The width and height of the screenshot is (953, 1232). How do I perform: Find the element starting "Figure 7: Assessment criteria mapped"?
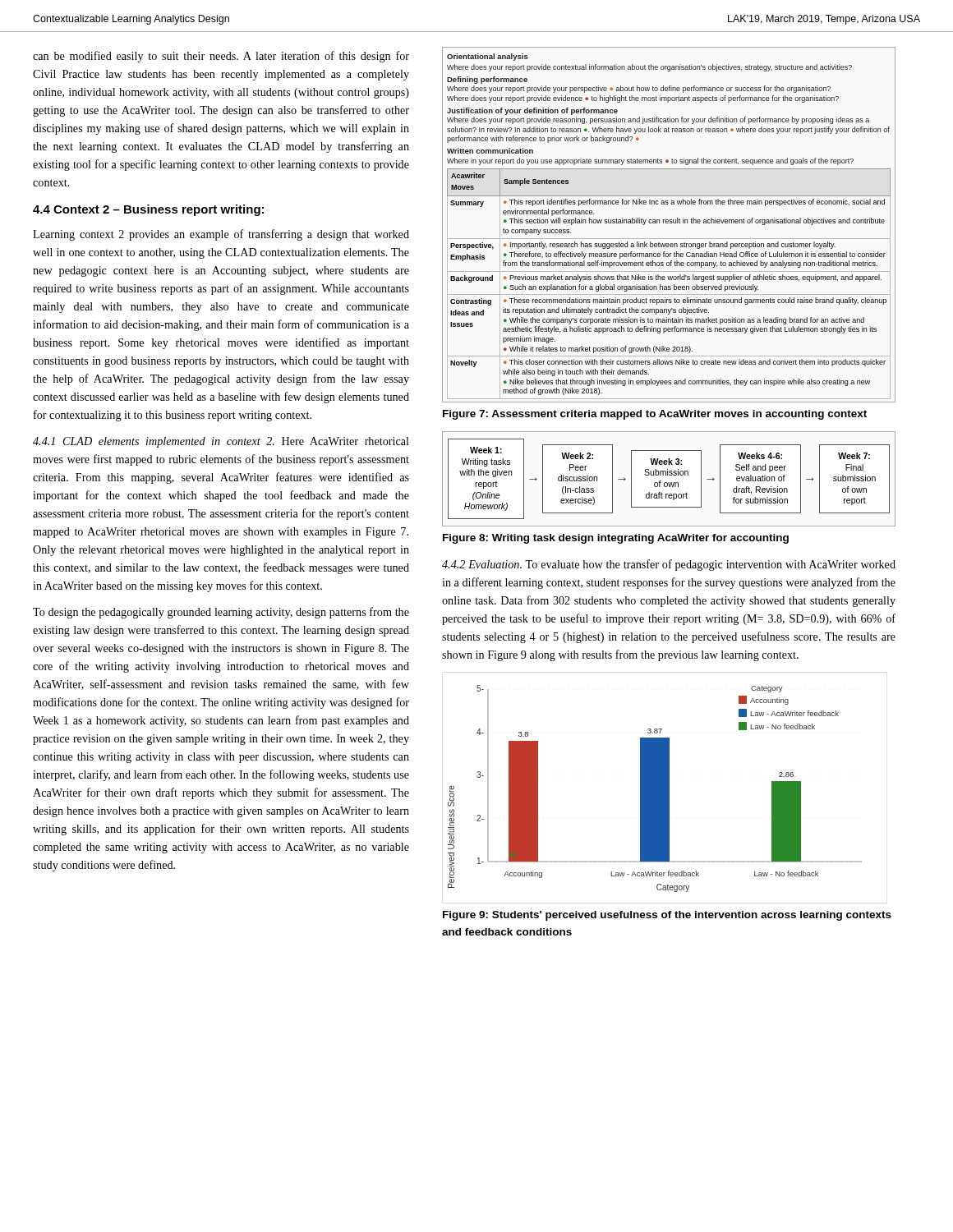pyautogui.click(x=654, y=414)
